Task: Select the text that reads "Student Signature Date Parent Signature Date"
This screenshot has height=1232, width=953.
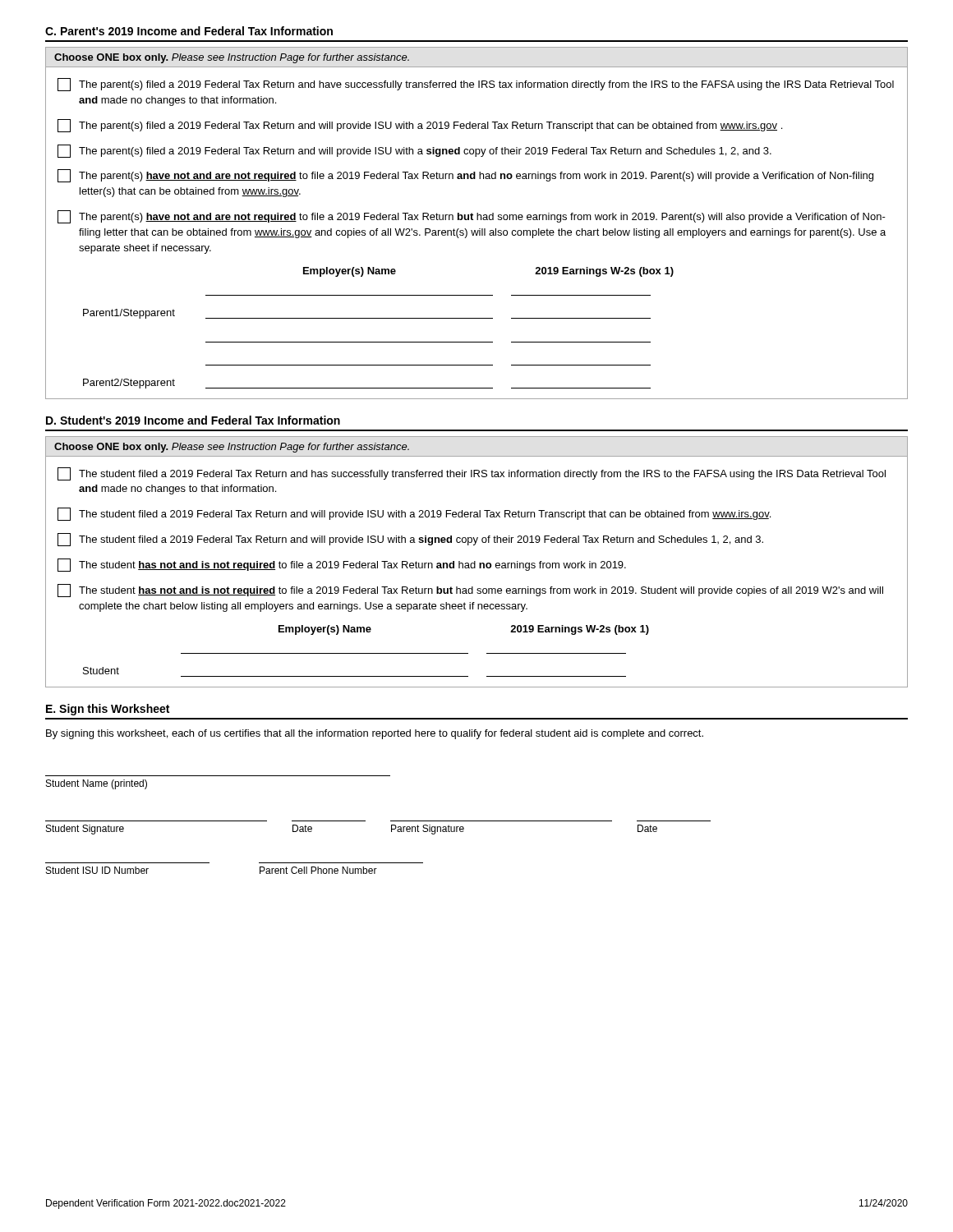Action: (x=85, y=828)
